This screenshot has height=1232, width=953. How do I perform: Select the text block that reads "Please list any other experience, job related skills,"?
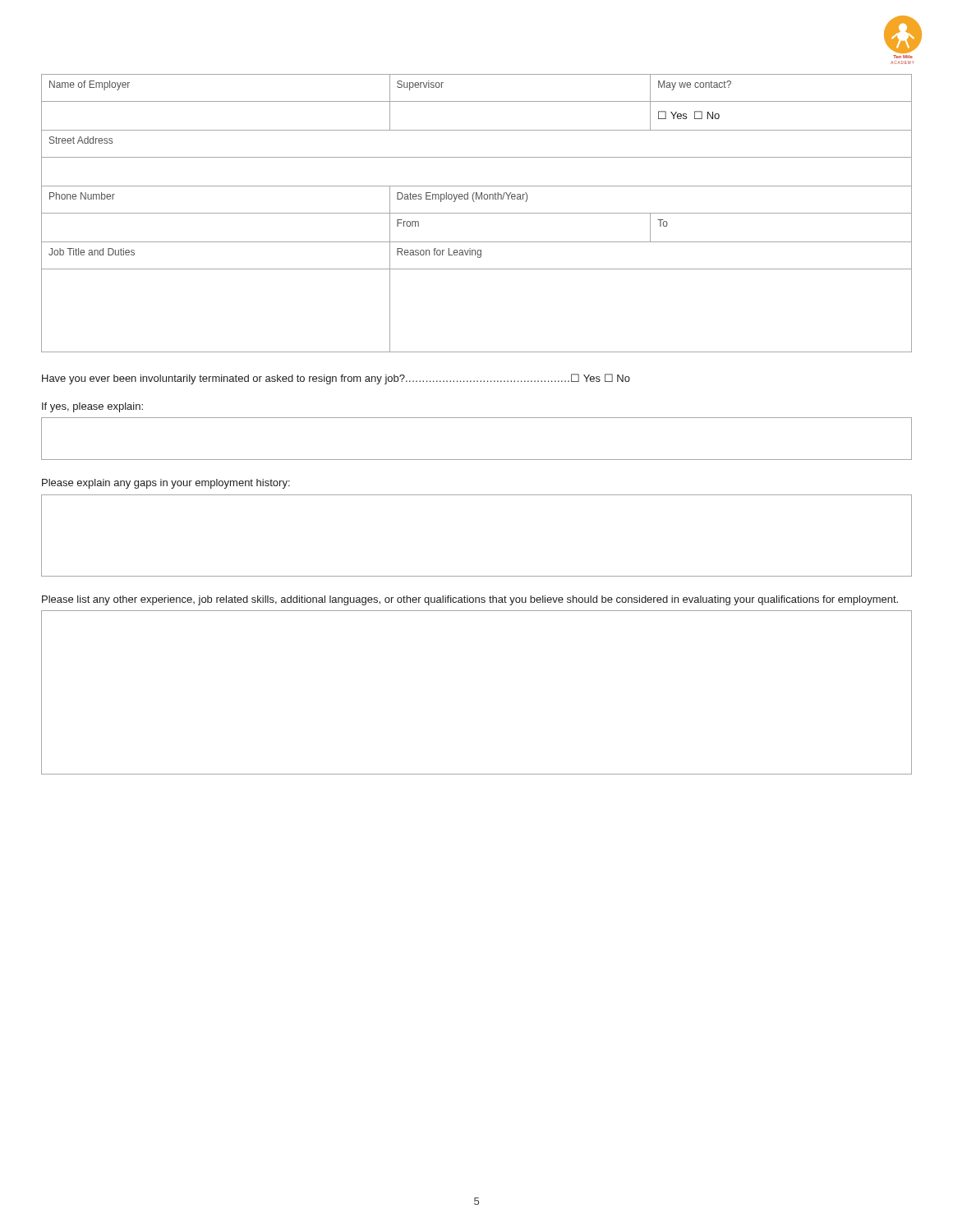point(470,599)
